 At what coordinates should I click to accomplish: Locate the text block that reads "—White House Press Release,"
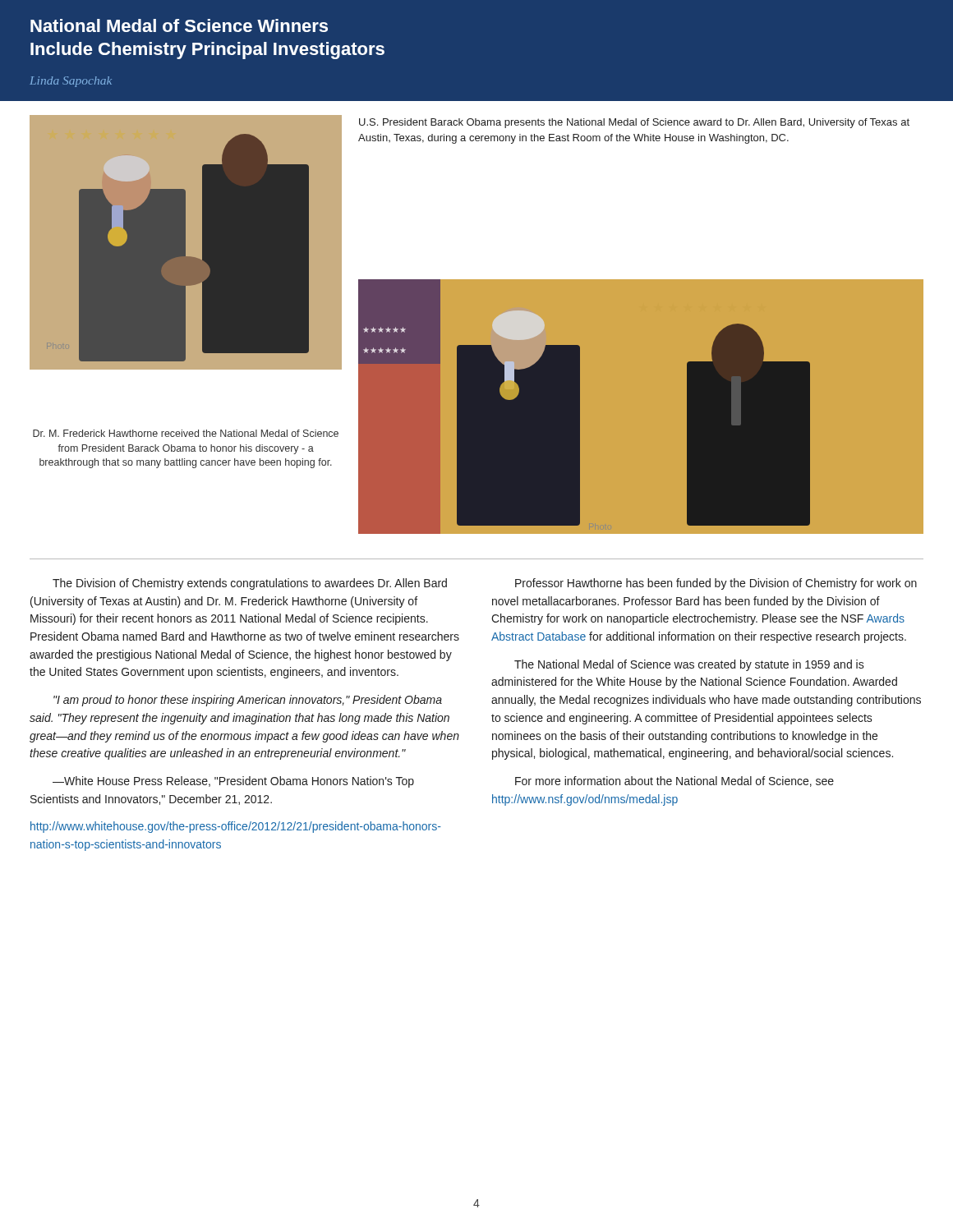click(x=246, y=791)
